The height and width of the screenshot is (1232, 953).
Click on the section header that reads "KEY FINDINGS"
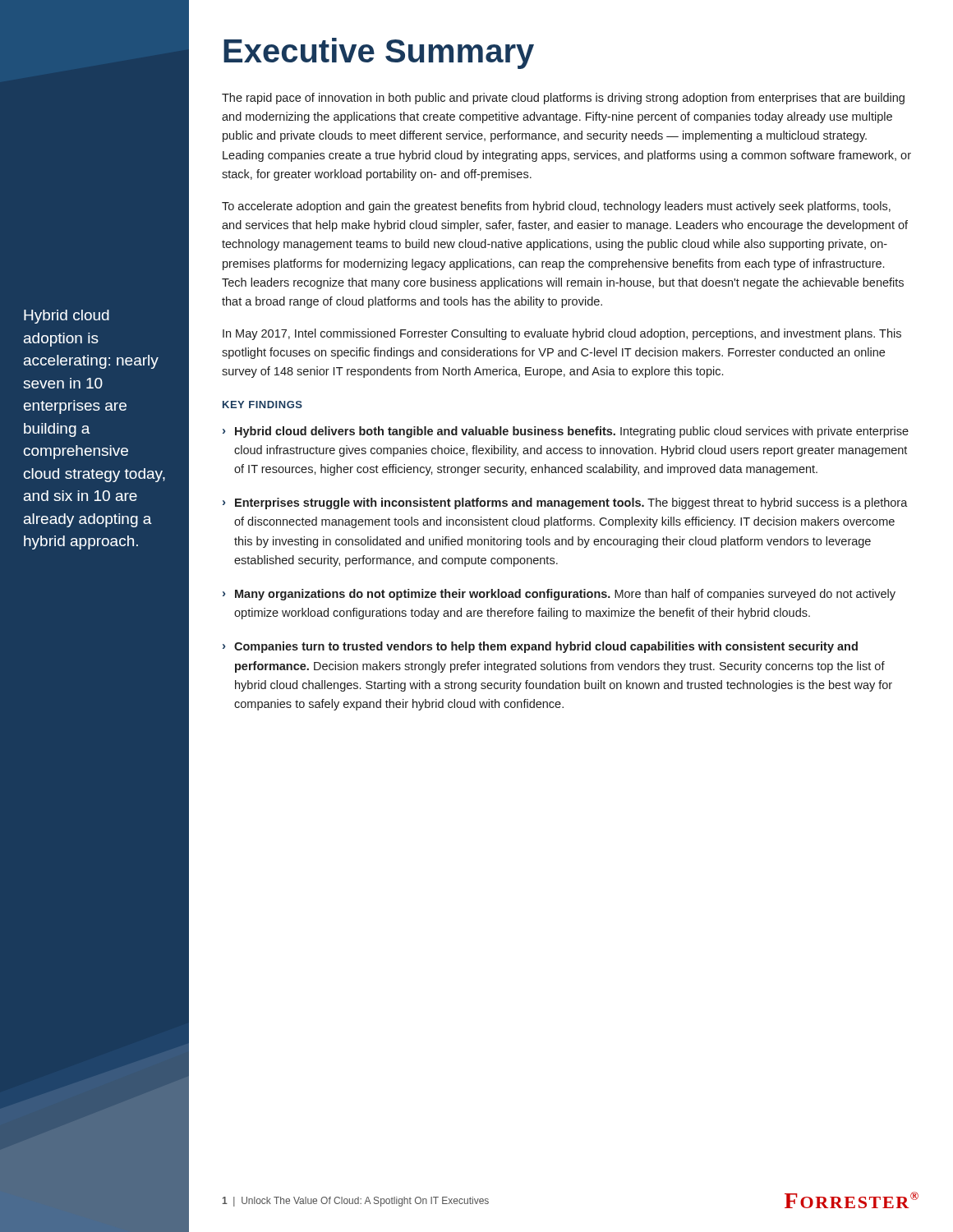point(262,404)
